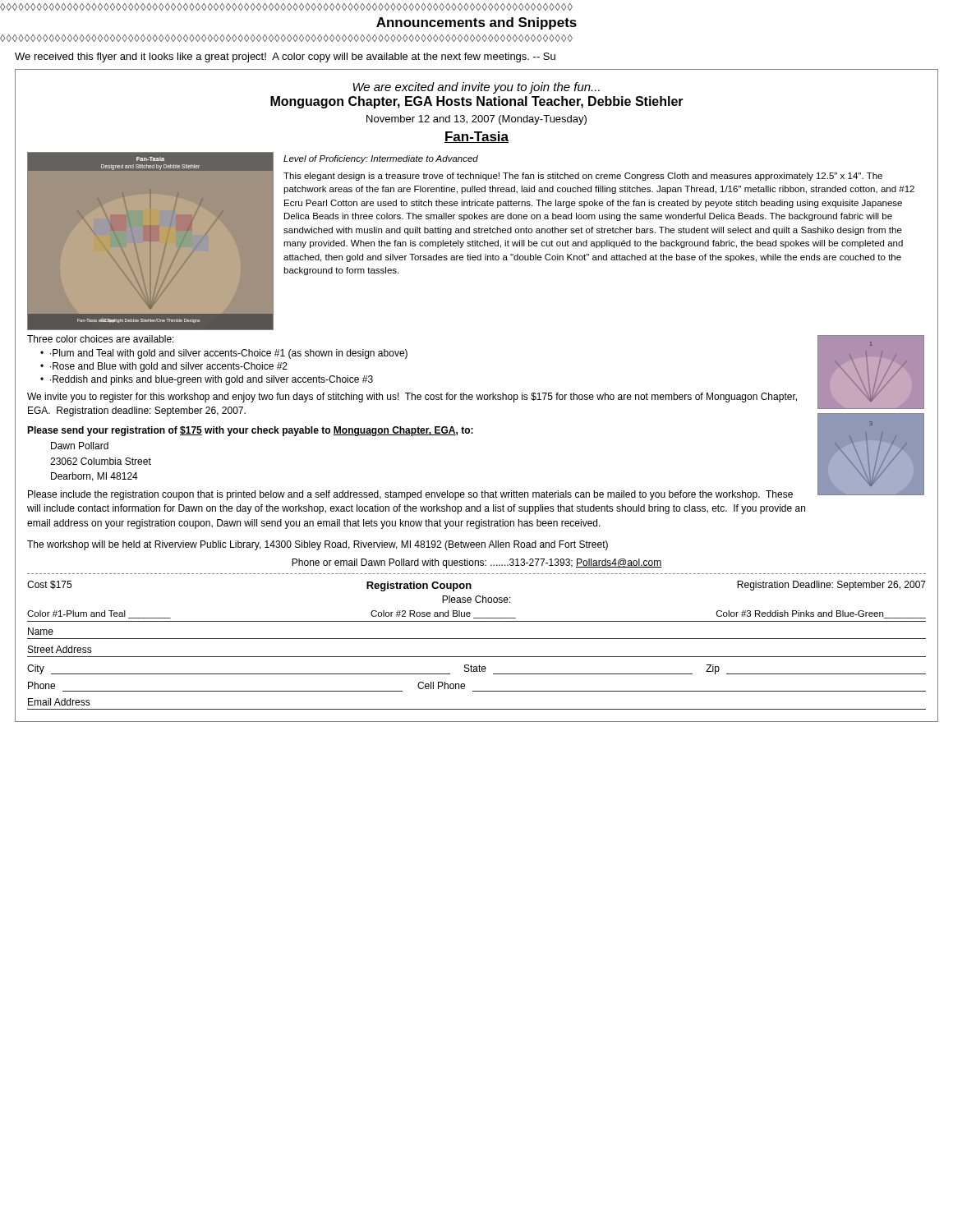Where is the passage that starts "This elegant design is a treasure"?

599,223
